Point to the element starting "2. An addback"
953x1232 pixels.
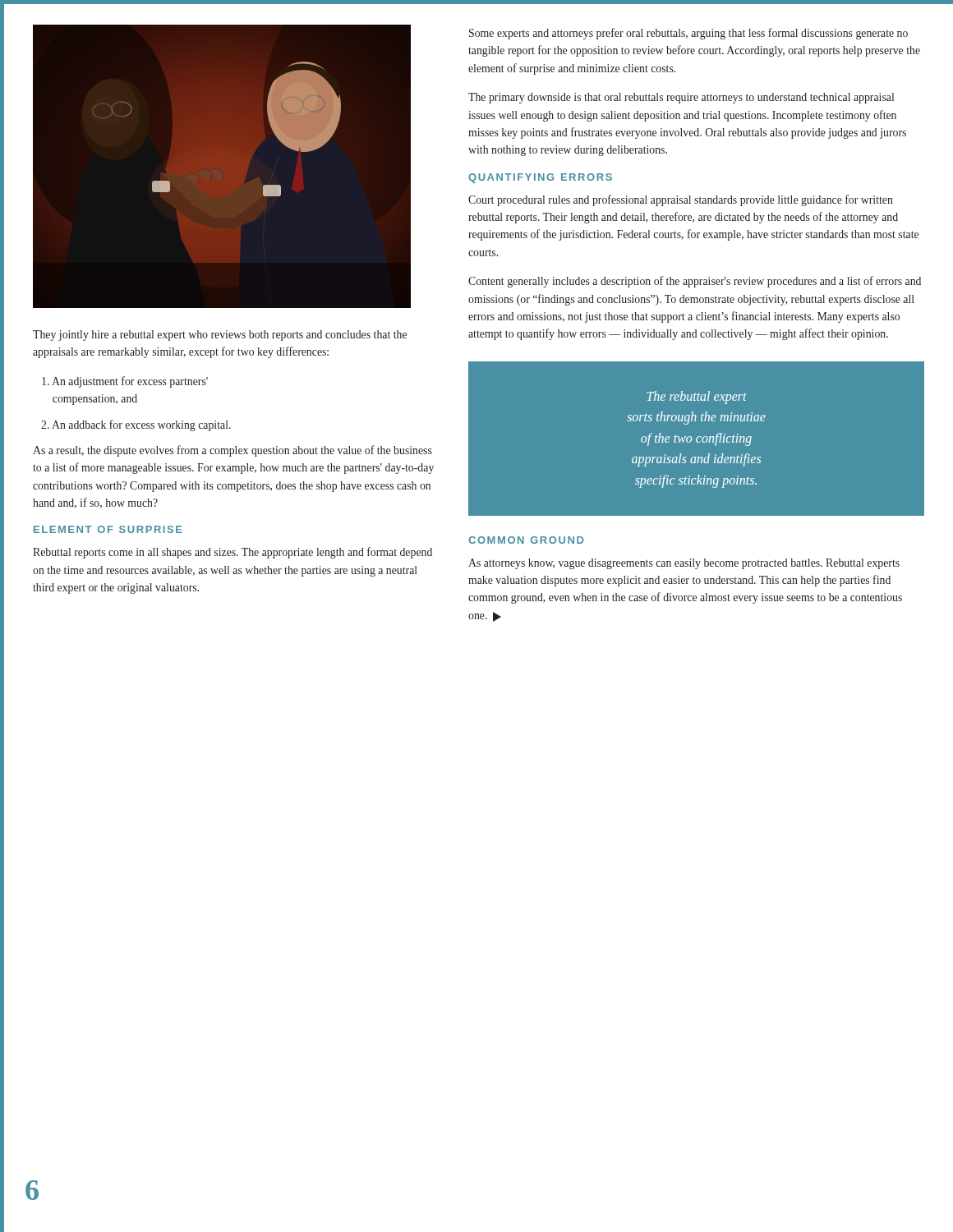(x=136, y=425)
